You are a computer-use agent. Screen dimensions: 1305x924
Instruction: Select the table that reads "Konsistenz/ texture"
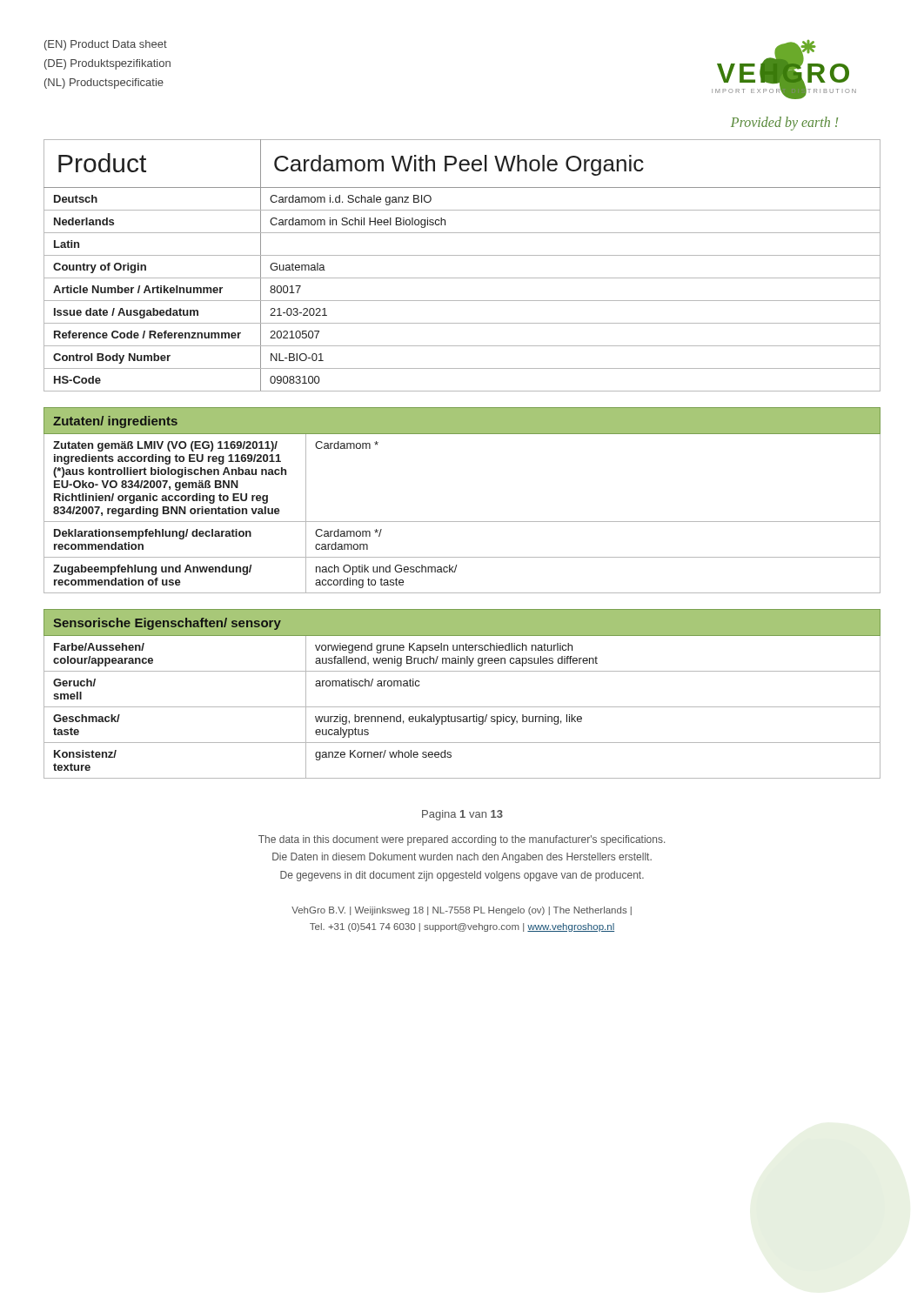pyautogui.click(x=462, y=694)
